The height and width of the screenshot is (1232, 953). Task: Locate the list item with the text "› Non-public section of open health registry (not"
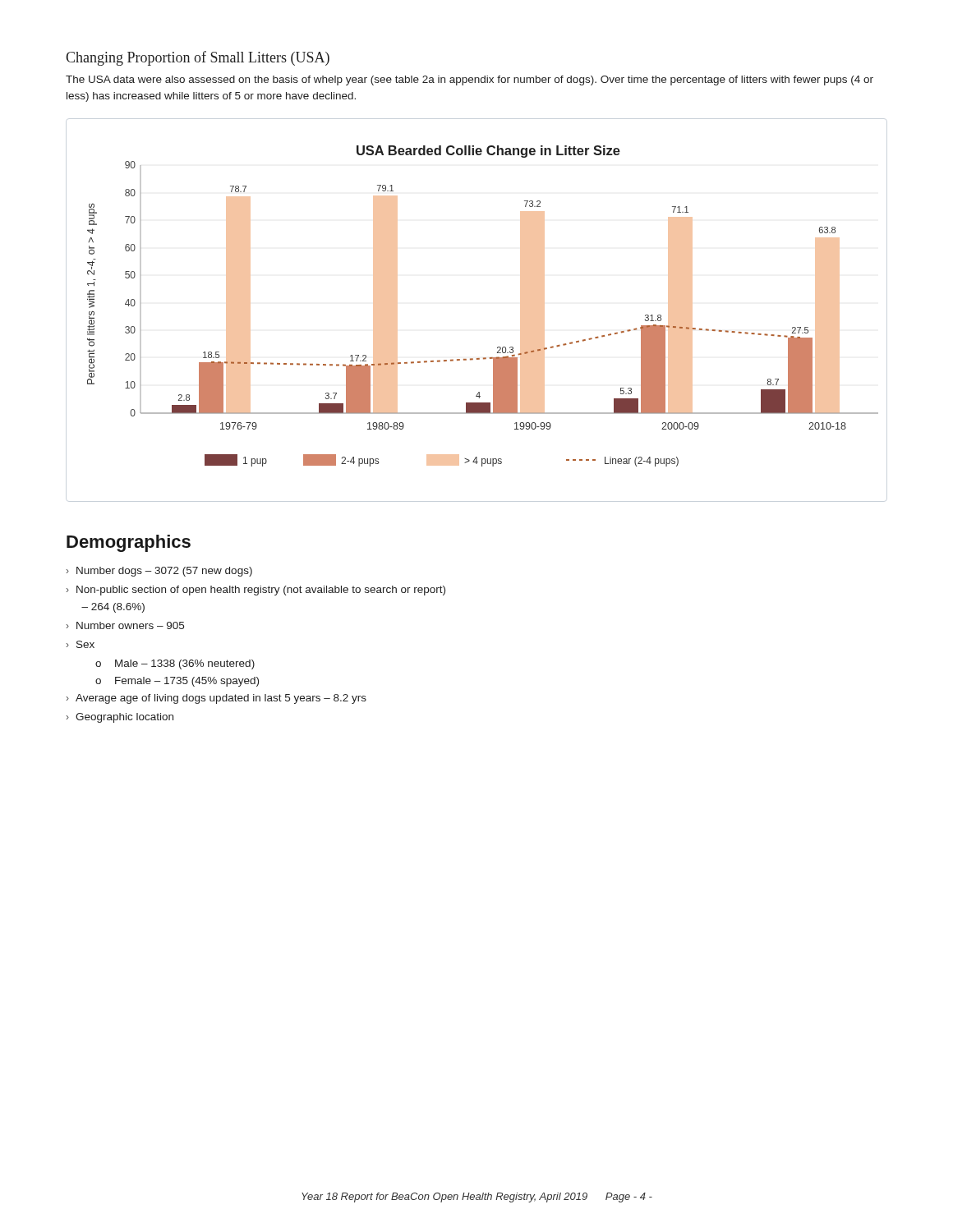(256, 599)
